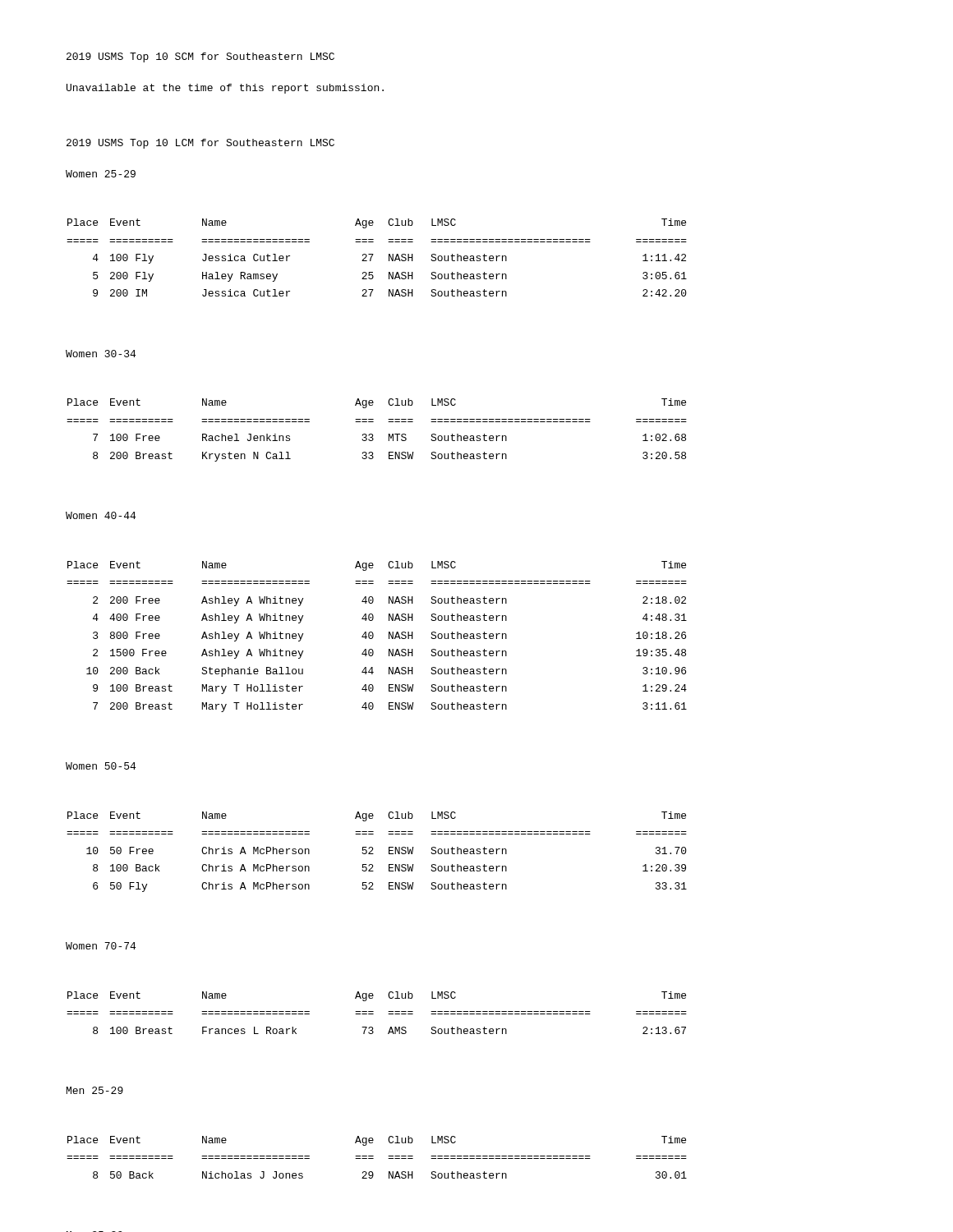This screenshot has width=953, height=1232.
Task: Select the table that reads "Rachel Jenkins"
Action: point(476,430)
